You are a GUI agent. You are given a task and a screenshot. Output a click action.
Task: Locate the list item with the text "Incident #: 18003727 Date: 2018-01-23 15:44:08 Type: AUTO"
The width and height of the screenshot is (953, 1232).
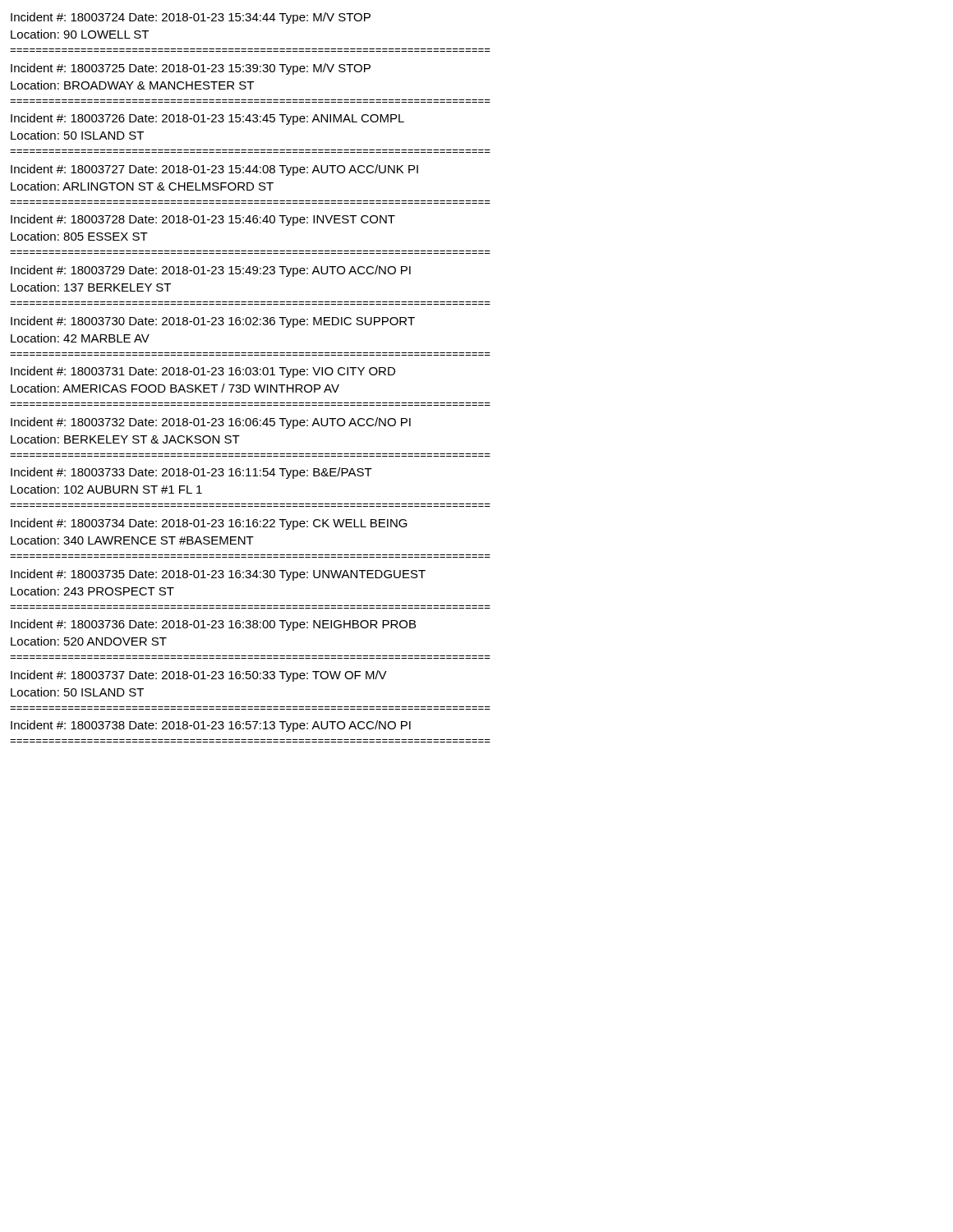(214, 170)
